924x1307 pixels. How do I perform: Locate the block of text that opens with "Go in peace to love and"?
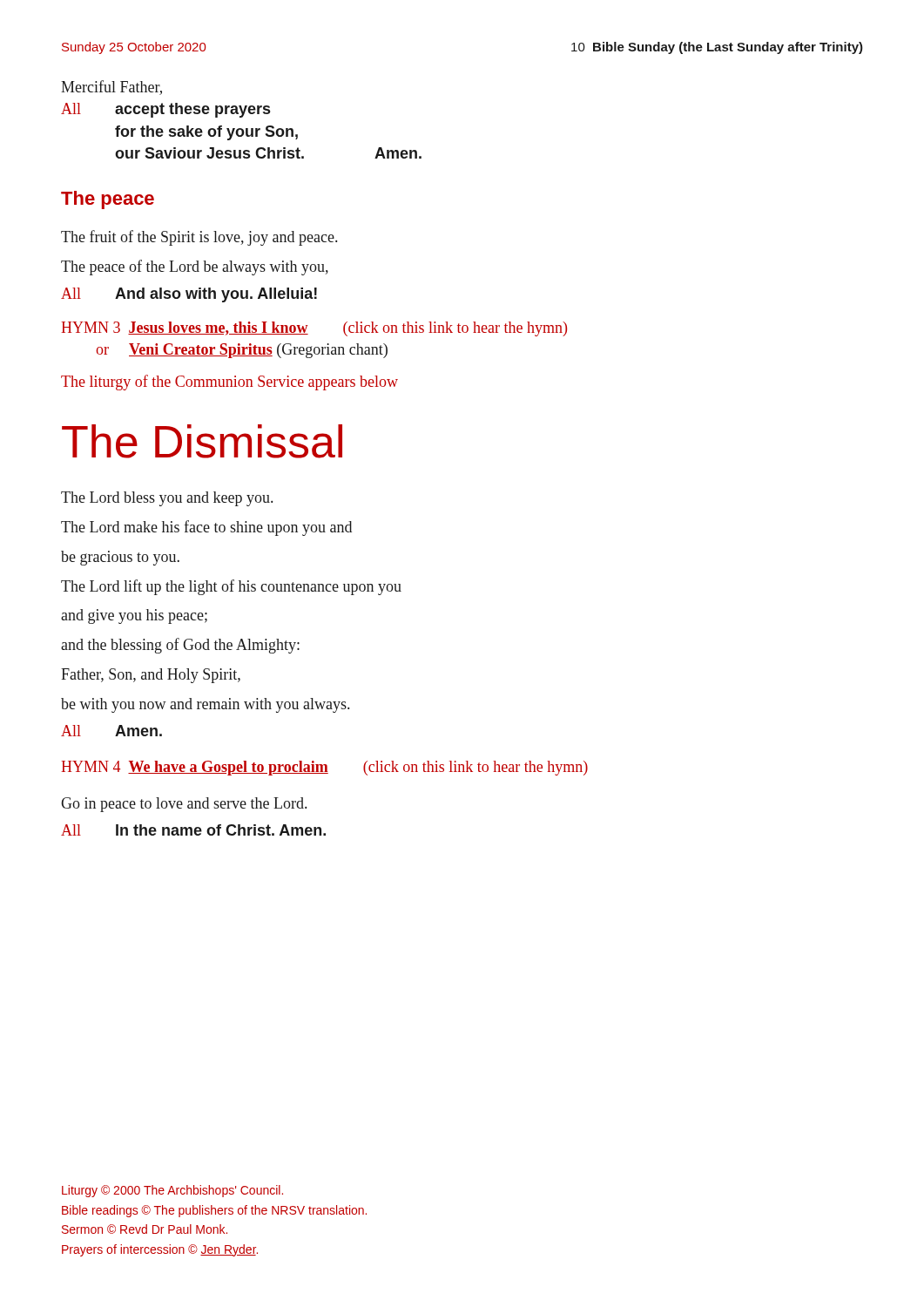(x=184, y=805)
